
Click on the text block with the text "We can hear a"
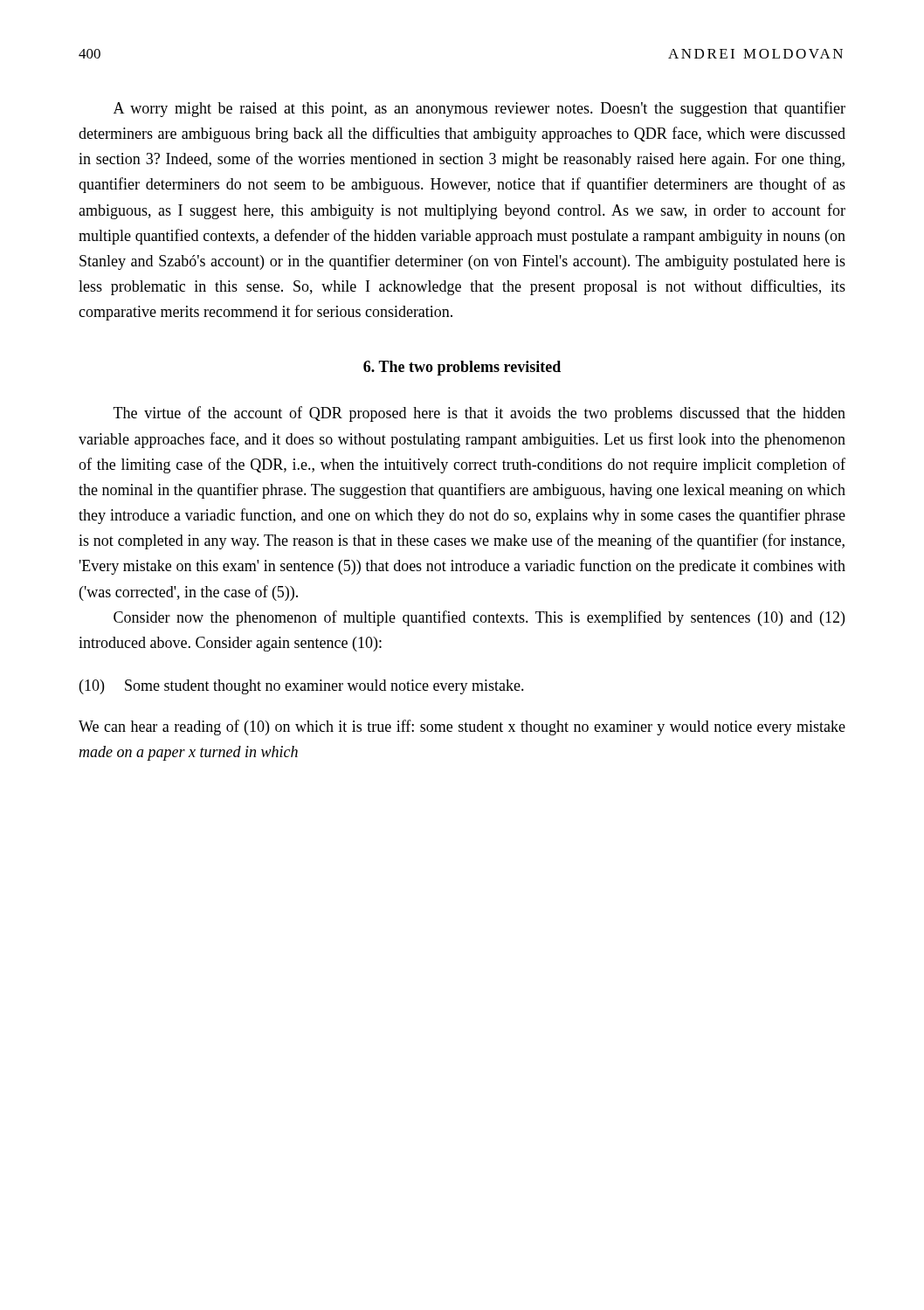click(462, 739)
